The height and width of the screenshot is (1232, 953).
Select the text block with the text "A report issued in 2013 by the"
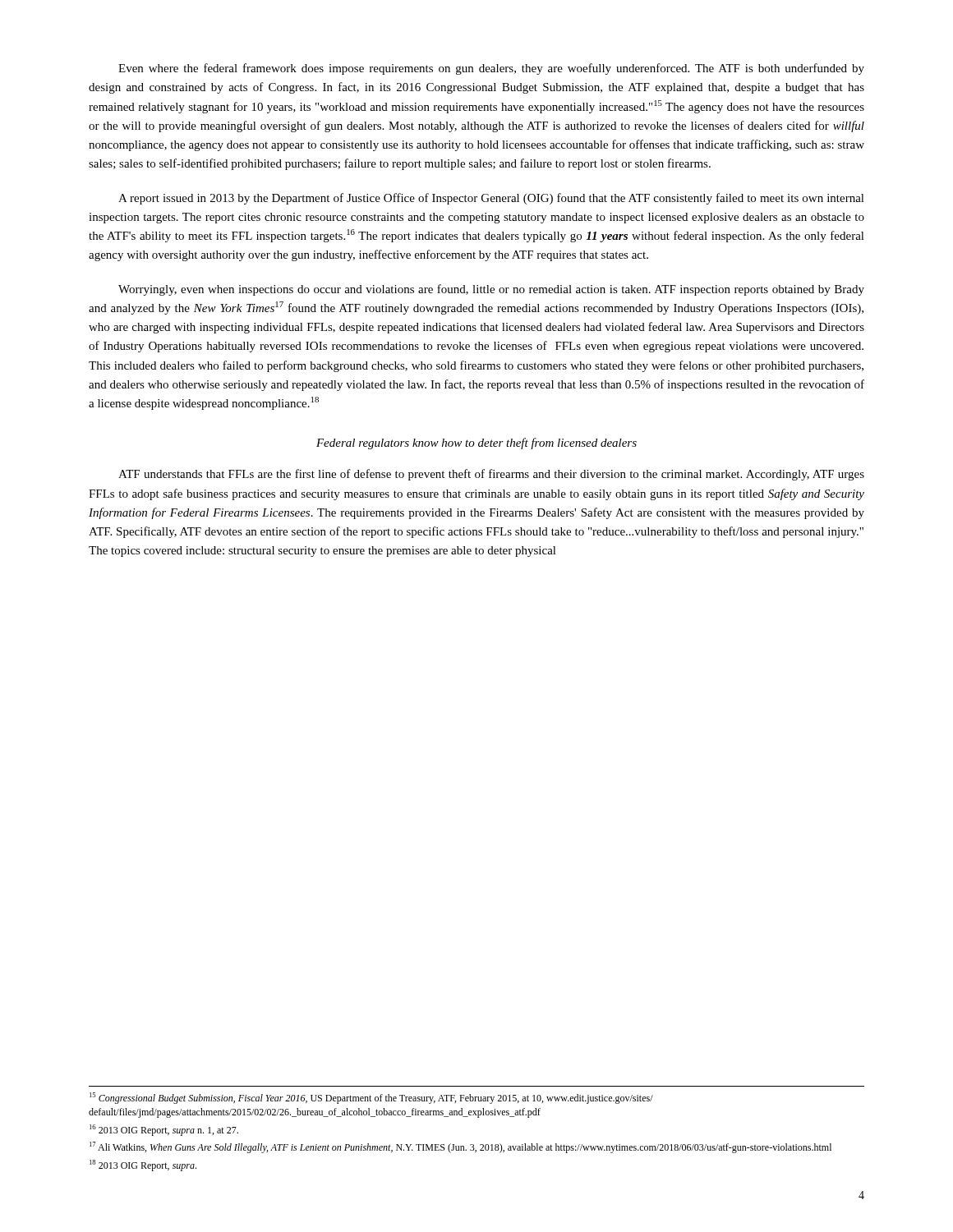coord(476,227)
